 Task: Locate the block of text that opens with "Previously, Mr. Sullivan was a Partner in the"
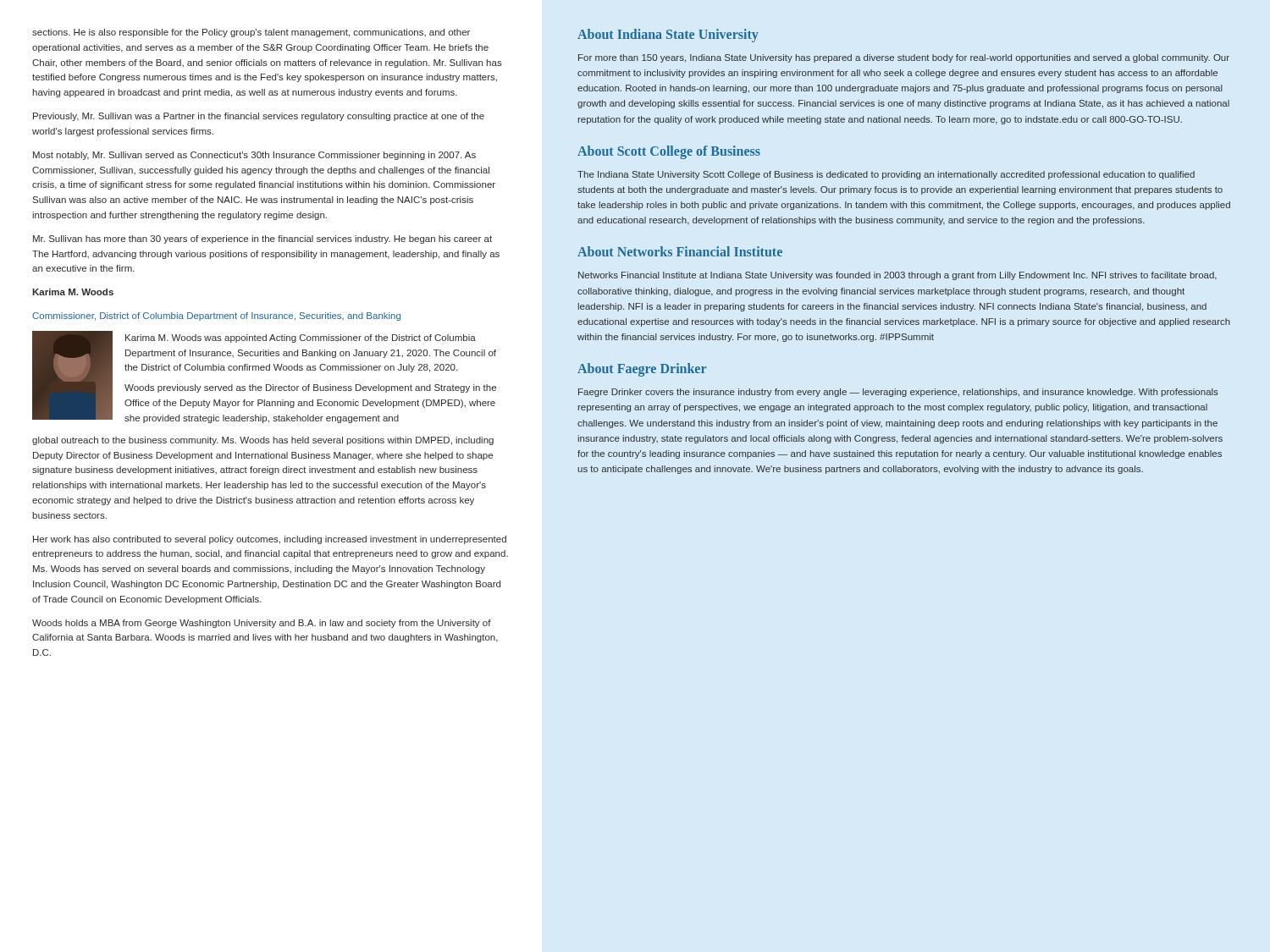point(271,124)
